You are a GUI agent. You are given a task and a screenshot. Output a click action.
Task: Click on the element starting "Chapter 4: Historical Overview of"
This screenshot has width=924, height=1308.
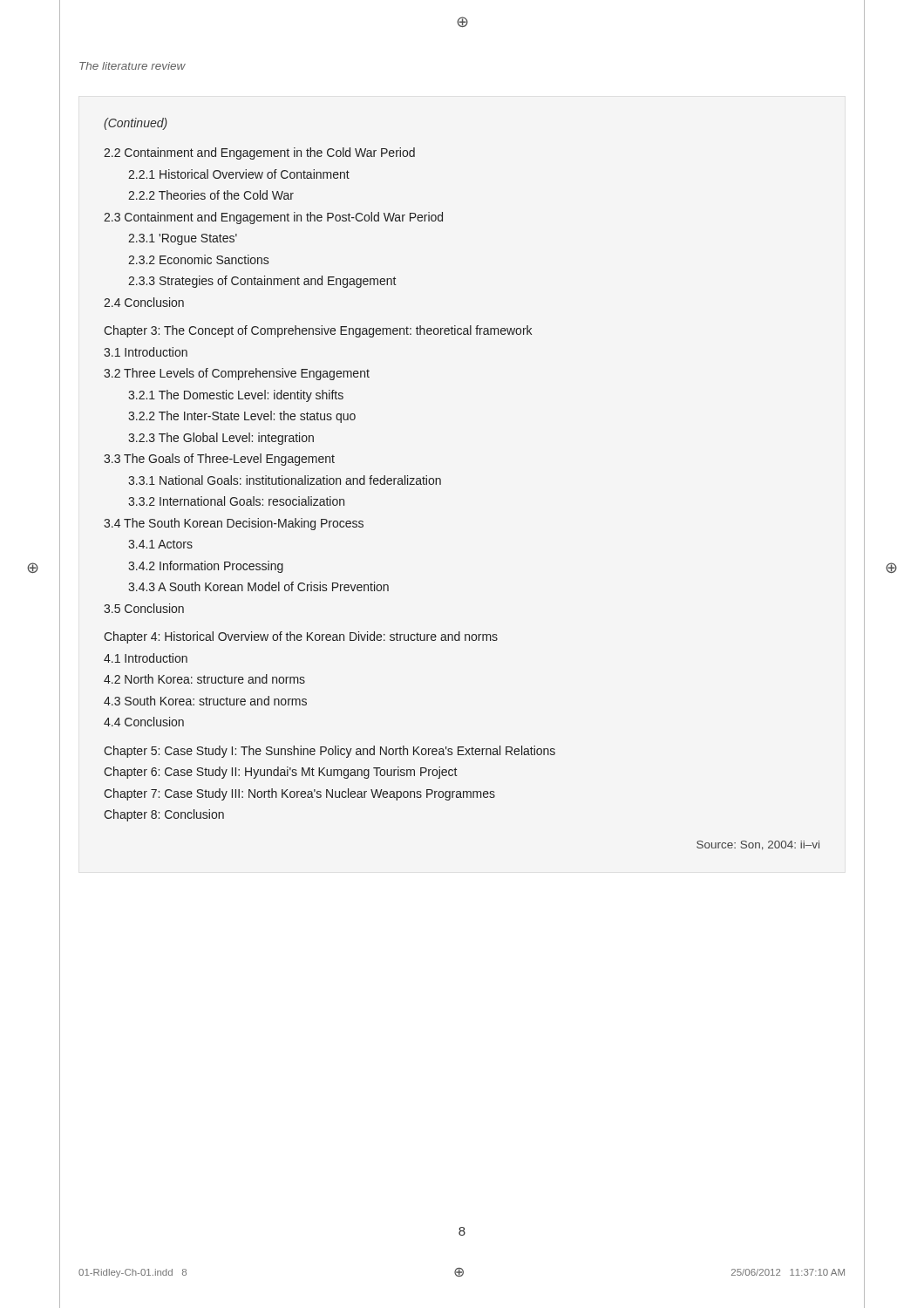(x=301, y=637)
